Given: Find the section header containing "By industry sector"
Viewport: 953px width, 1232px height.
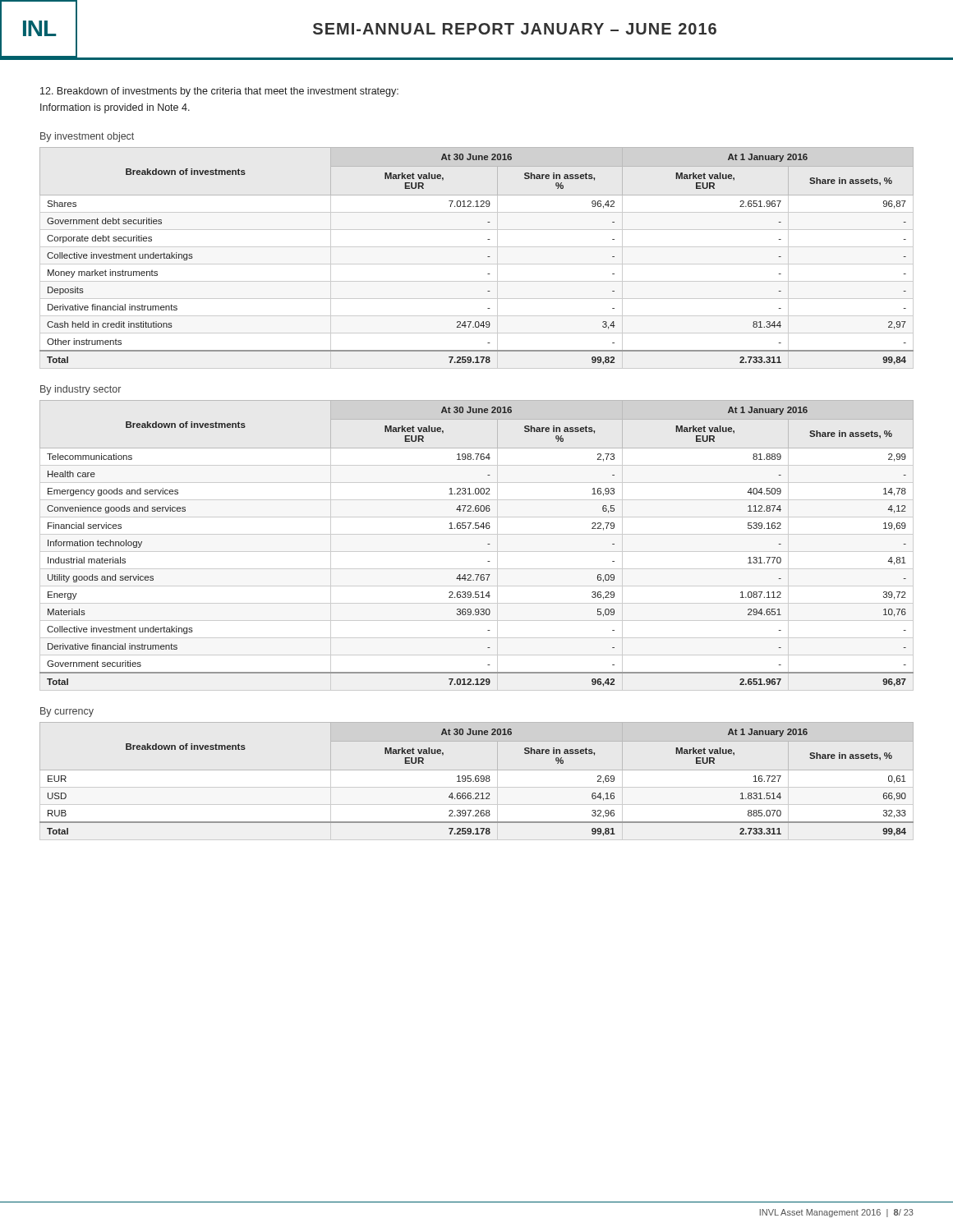Looking at the screenshot, I should (x=80, y=389).
